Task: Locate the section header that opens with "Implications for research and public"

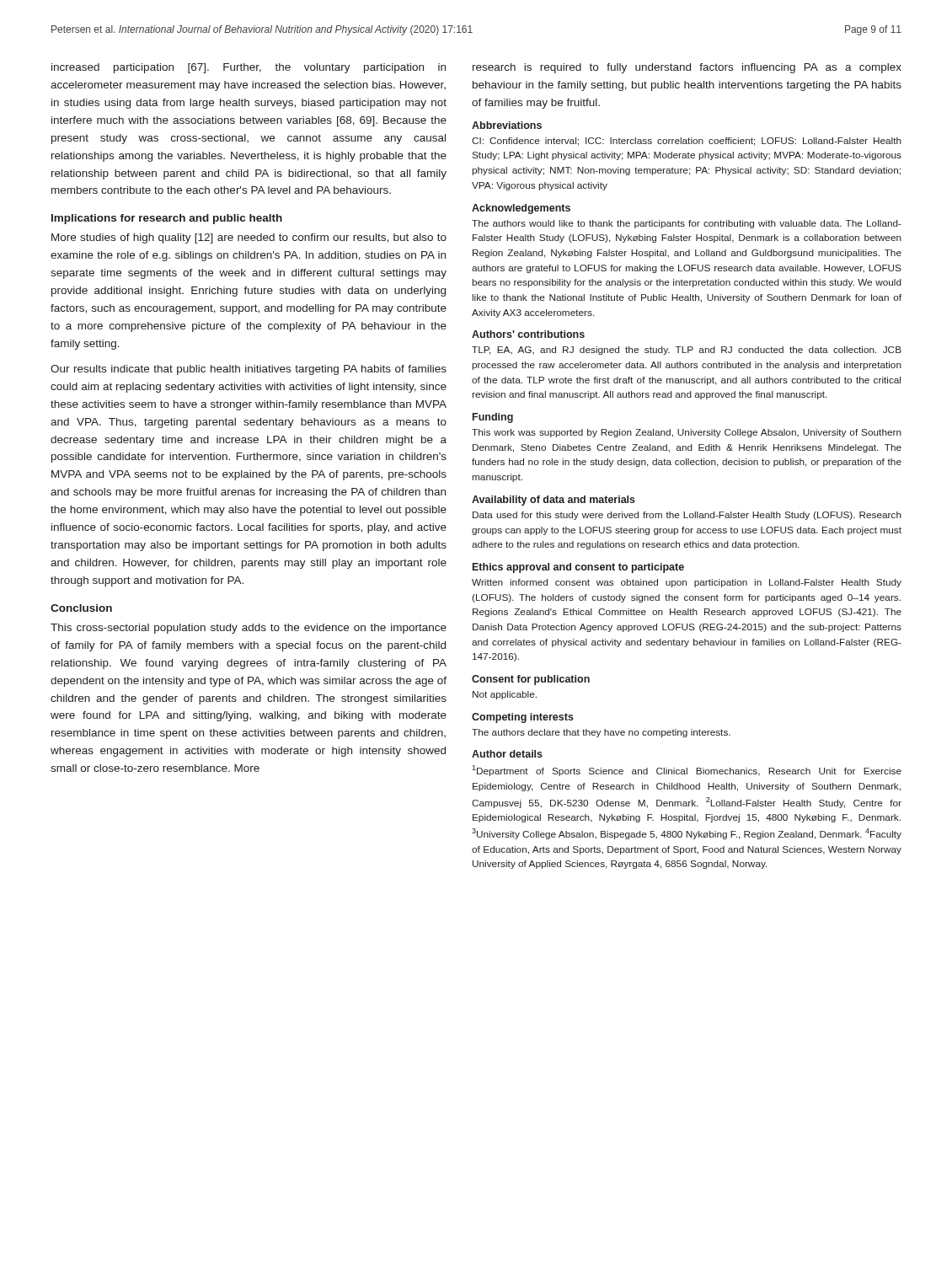Action: coord(167,218)
